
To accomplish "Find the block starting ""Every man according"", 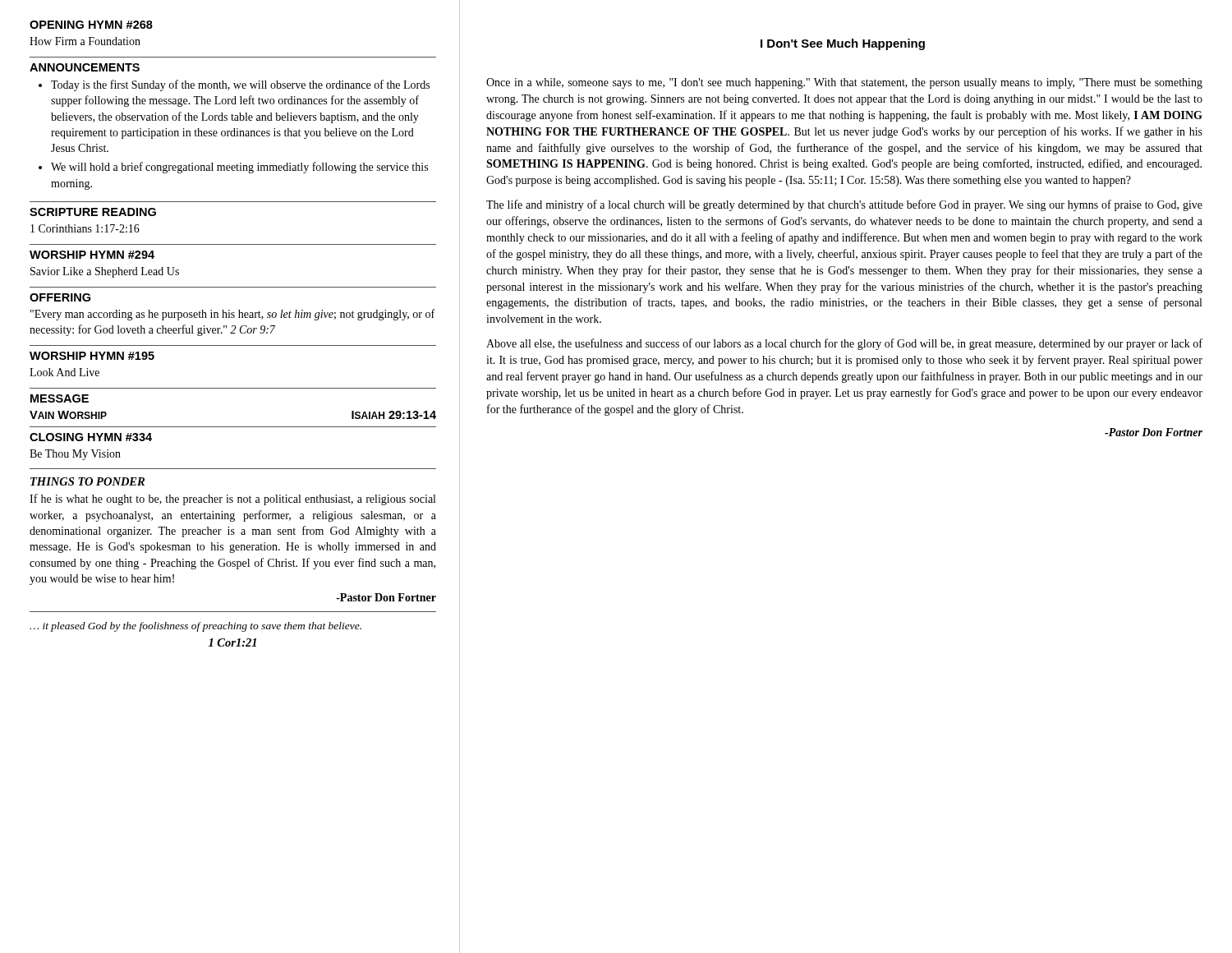I will pos(233,323).
